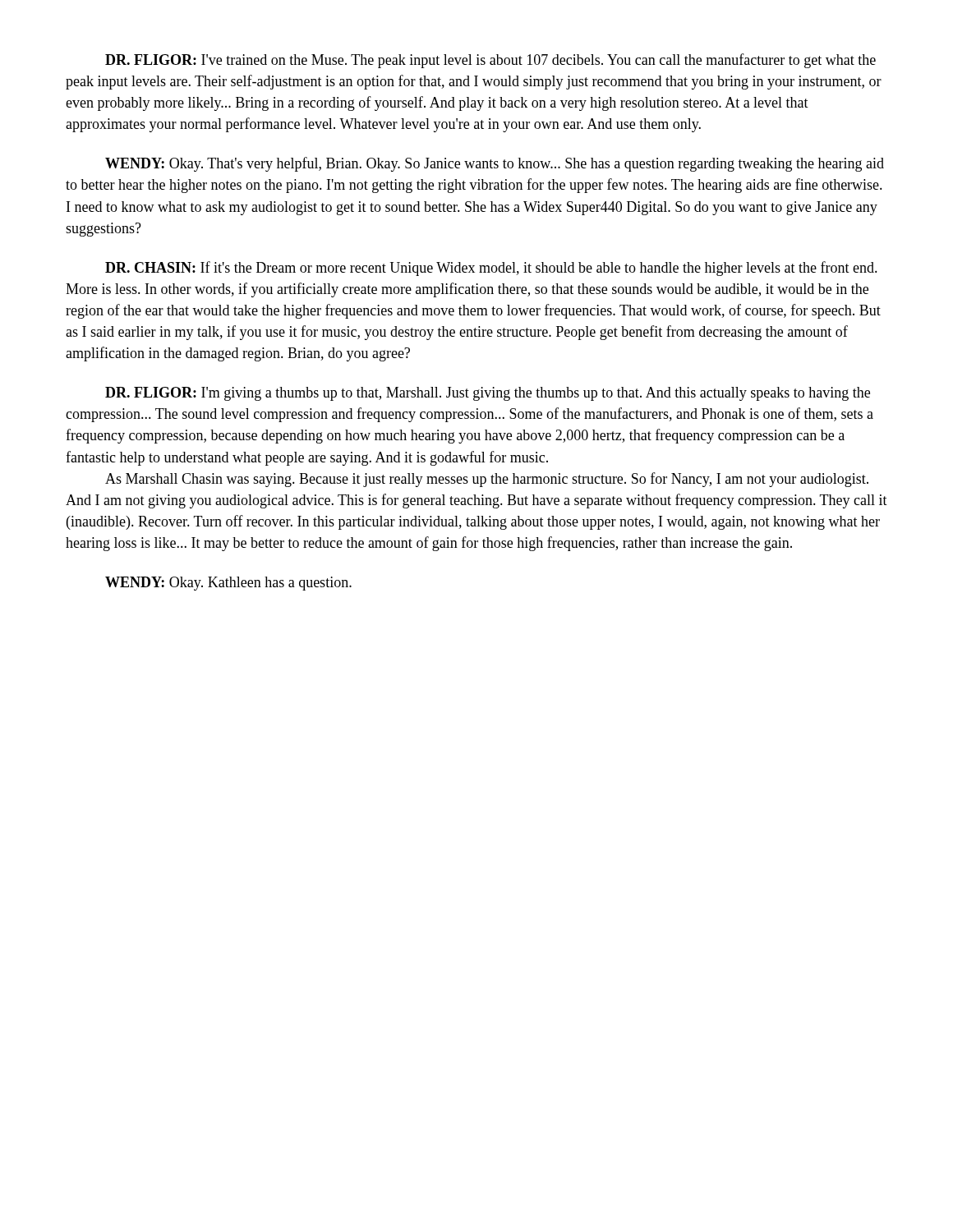Point to the region starting "DR. FLIGOR: I'm giving a thumbs up"
Image resolution: width=953 pixels, height=1232 pixels.
coord(476,468)
